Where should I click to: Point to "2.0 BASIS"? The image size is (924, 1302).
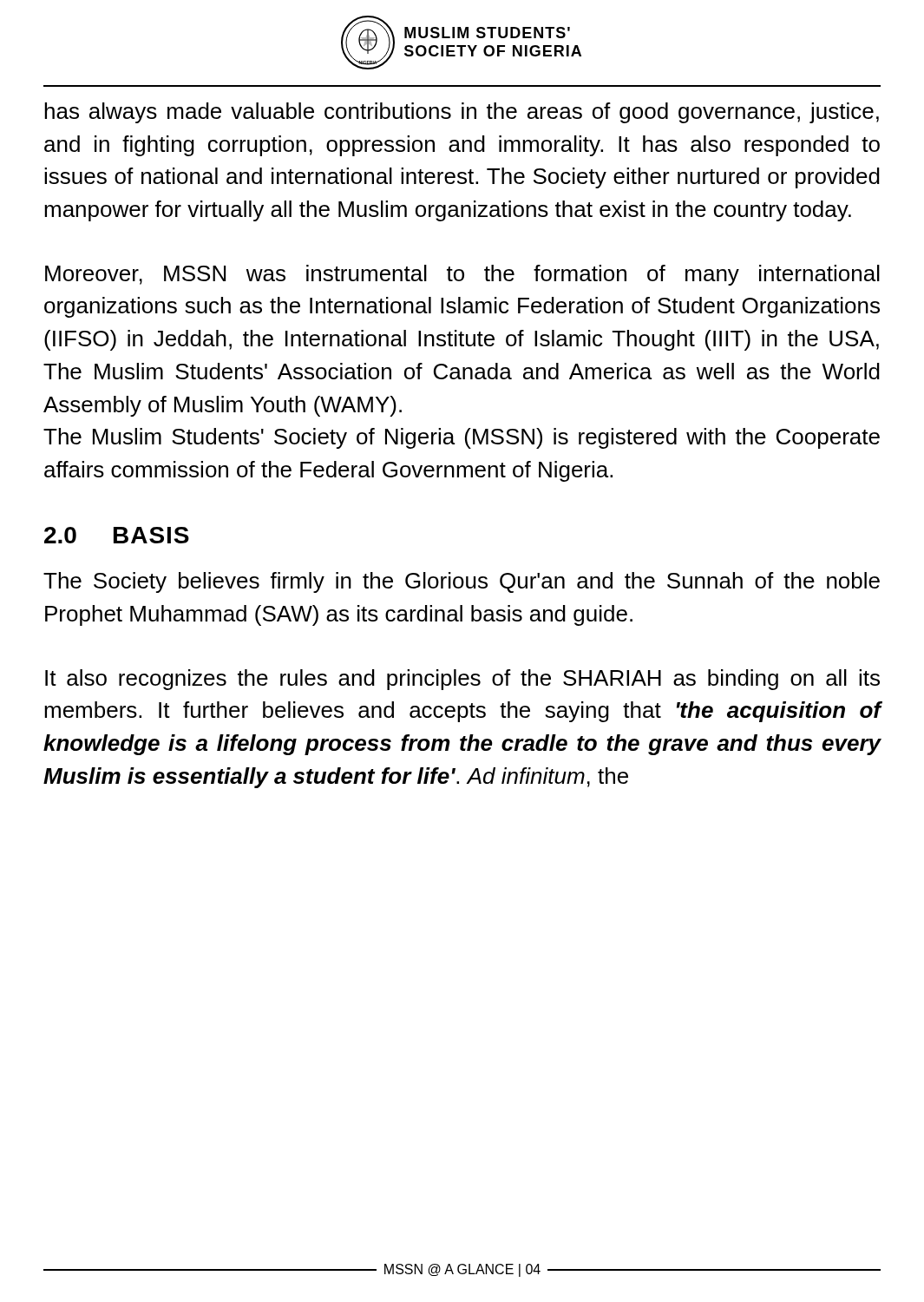(117, 535)
